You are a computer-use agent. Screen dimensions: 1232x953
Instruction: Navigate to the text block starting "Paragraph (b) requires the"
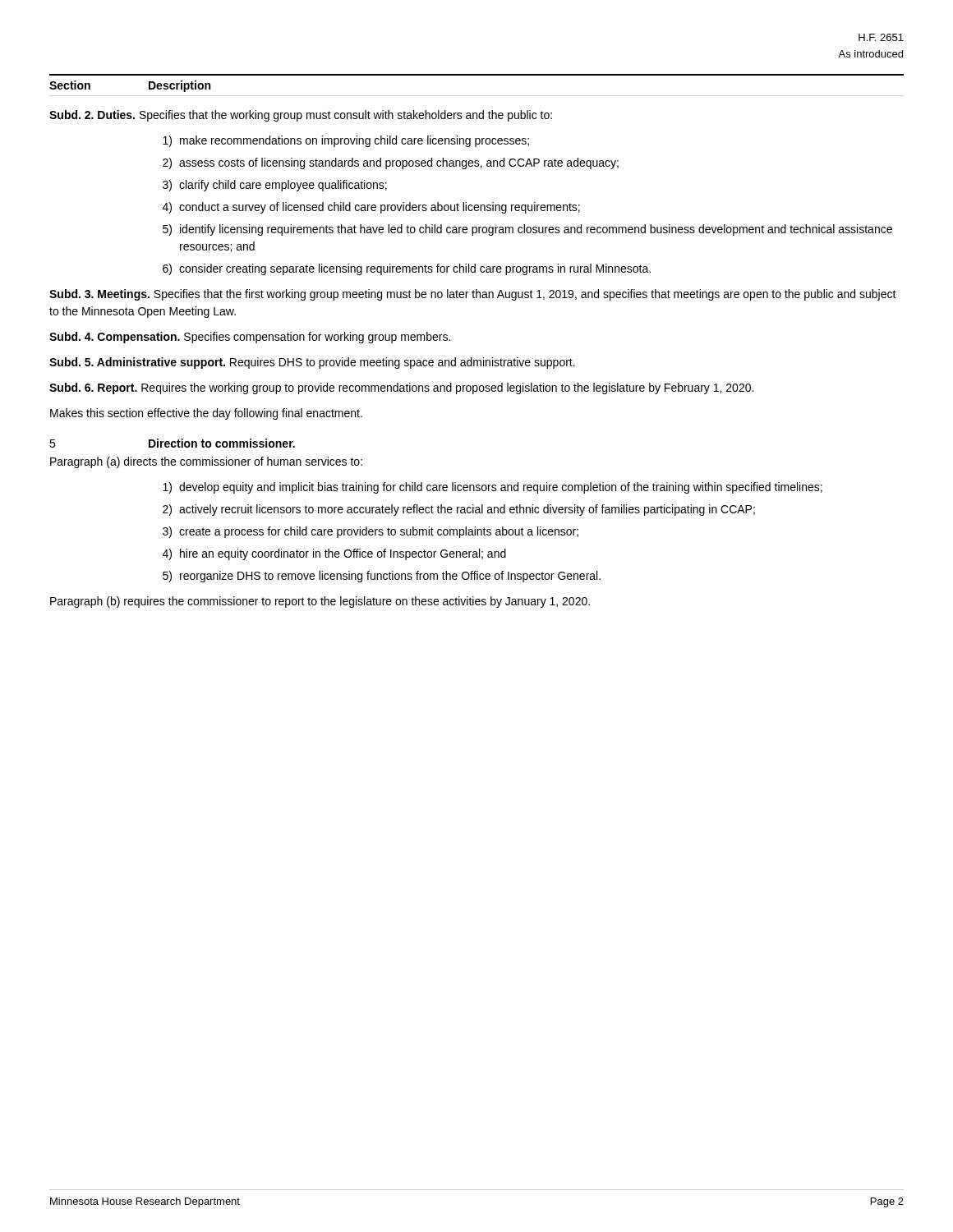click(x=320, y=601)
